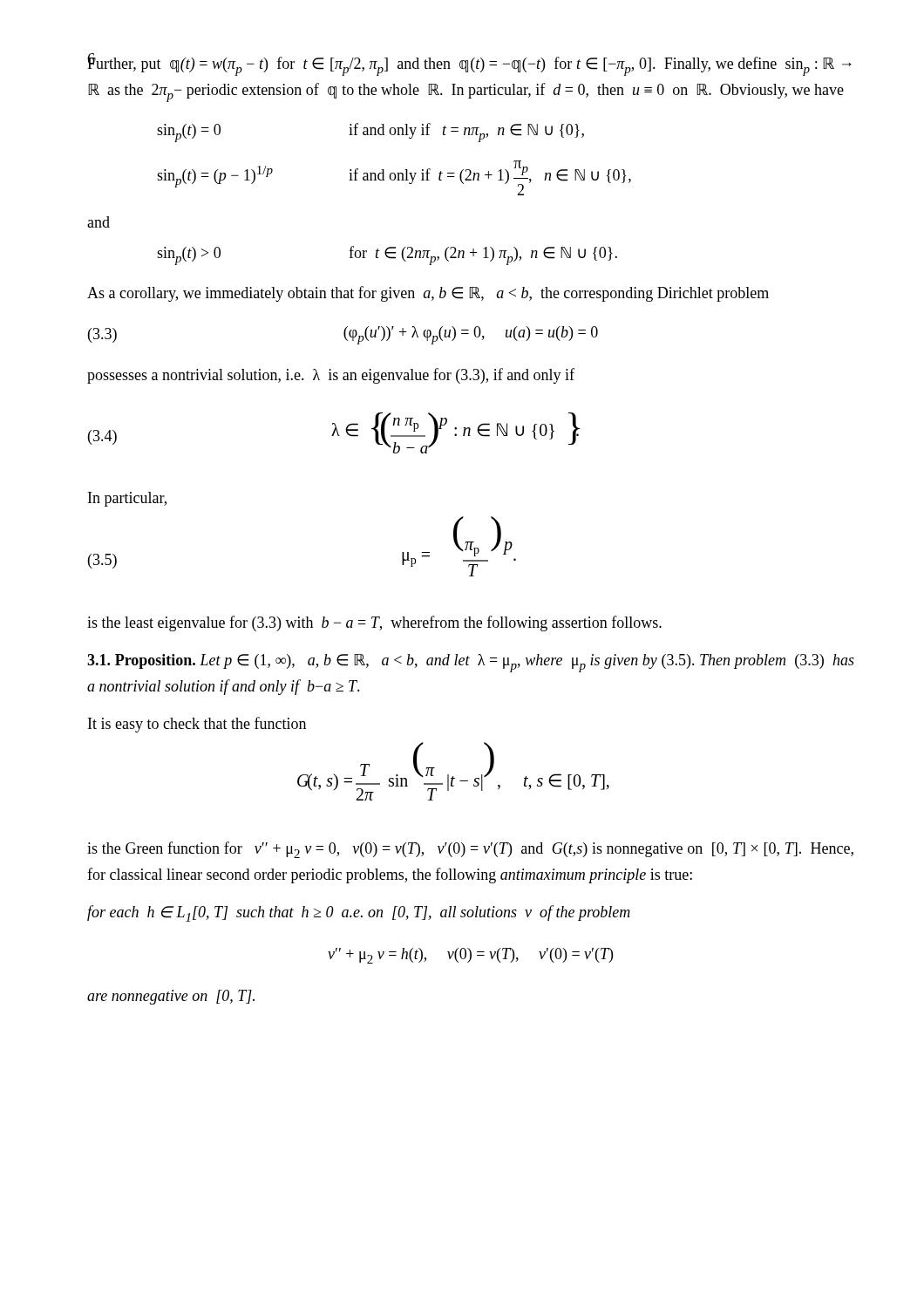Find the section header on this page that starts "3.1. Proposition. Let p ∈ (1,"
The height and width of the screenshot is (1308, 924).
471,673
